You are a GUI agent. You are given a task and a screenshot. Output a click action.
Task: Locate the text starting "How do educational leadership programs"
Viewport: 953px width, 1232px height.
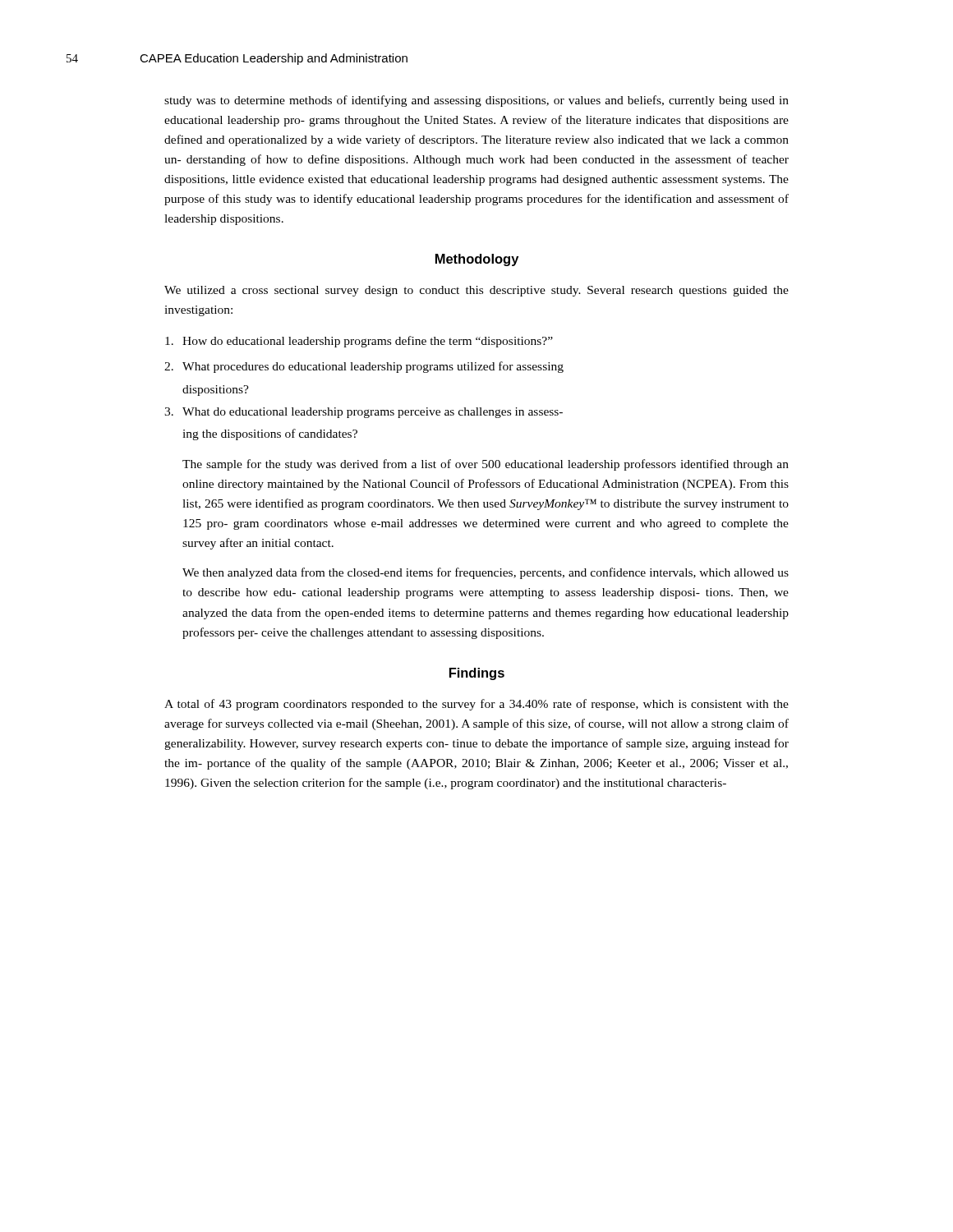point(476,341)
